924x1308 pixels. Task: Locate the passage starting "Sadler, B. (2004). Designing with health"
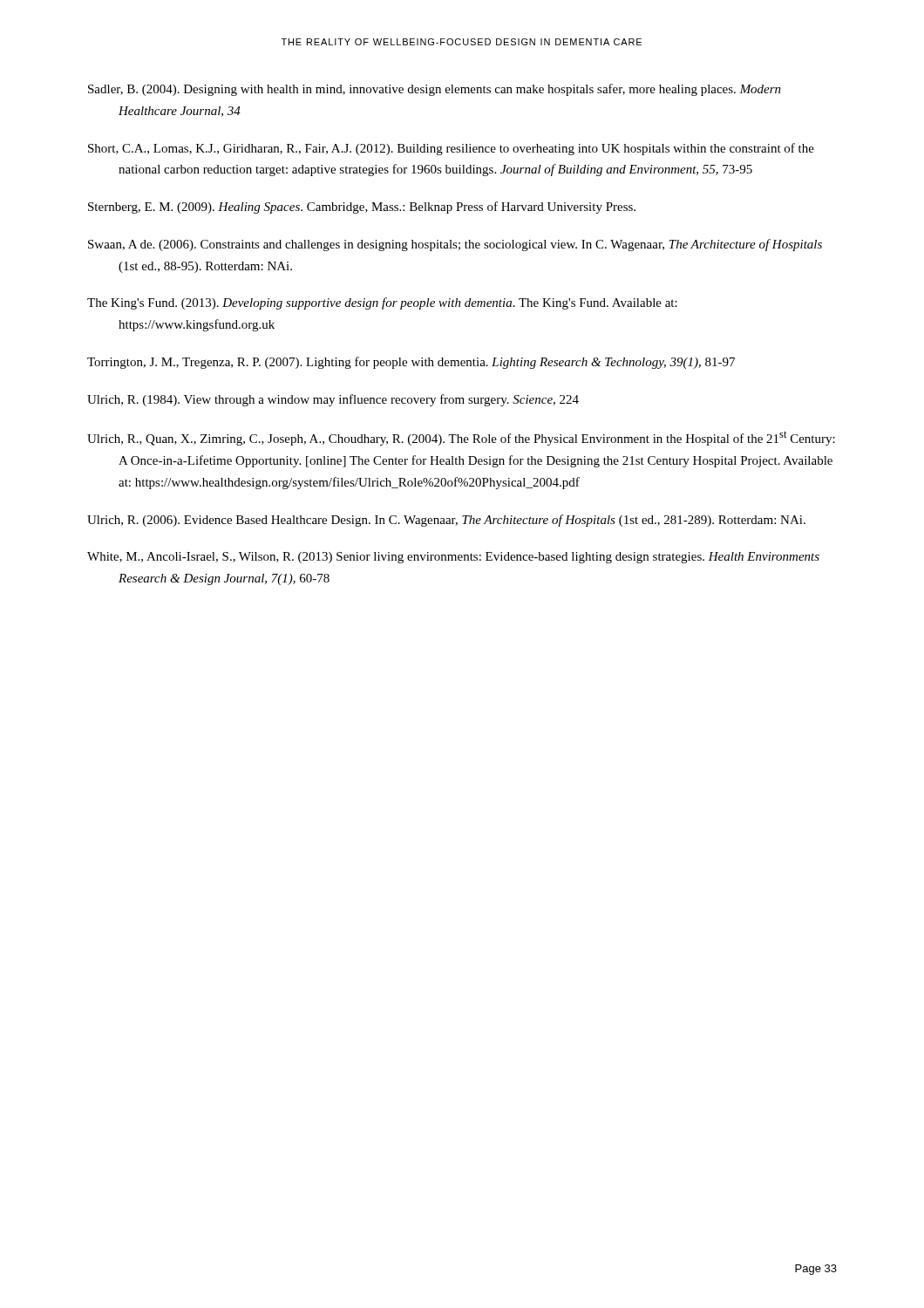[x=434, y=100]
